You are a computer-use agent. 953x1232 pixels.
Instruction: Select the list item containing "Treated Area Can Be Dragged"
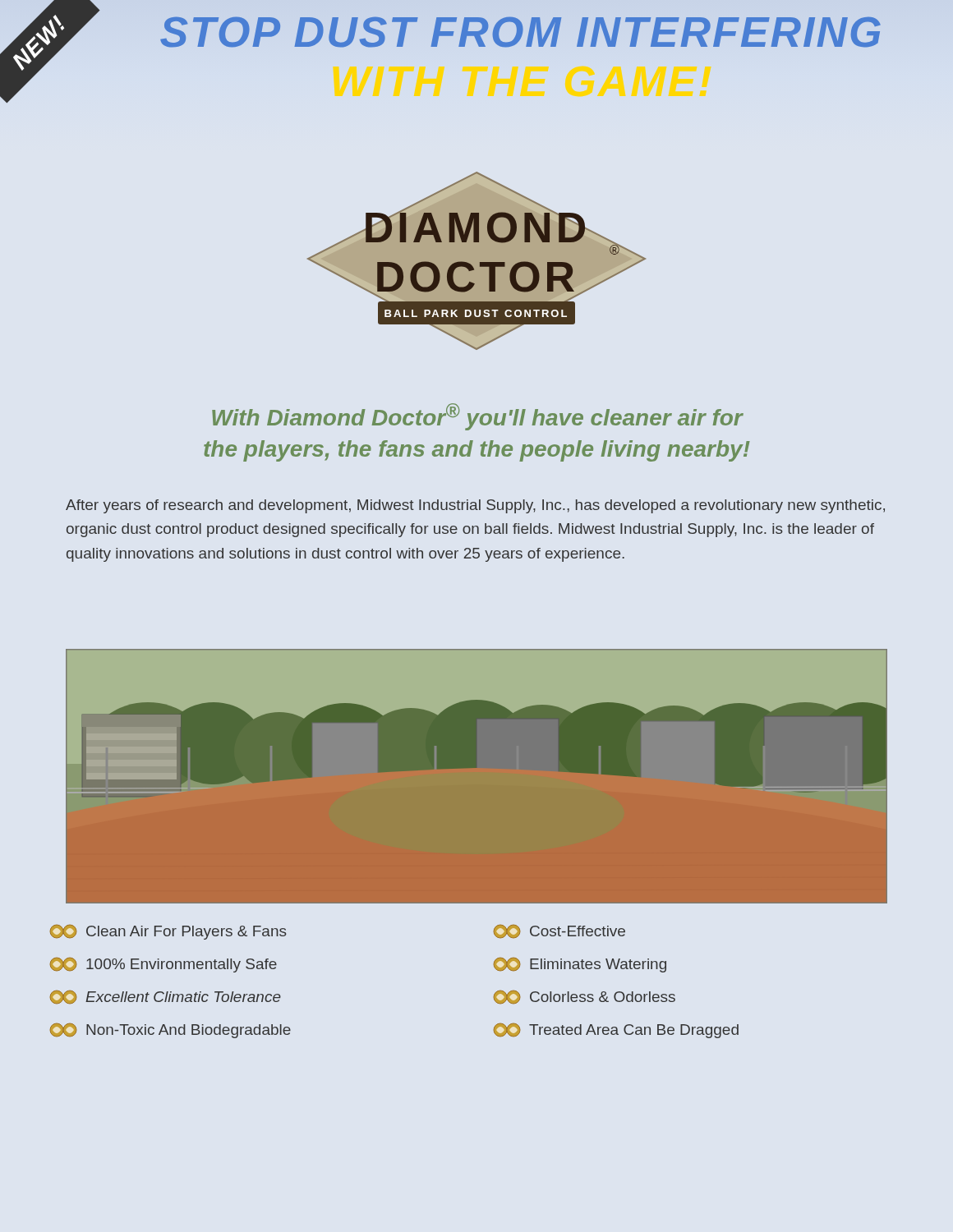click(616, 1030)
